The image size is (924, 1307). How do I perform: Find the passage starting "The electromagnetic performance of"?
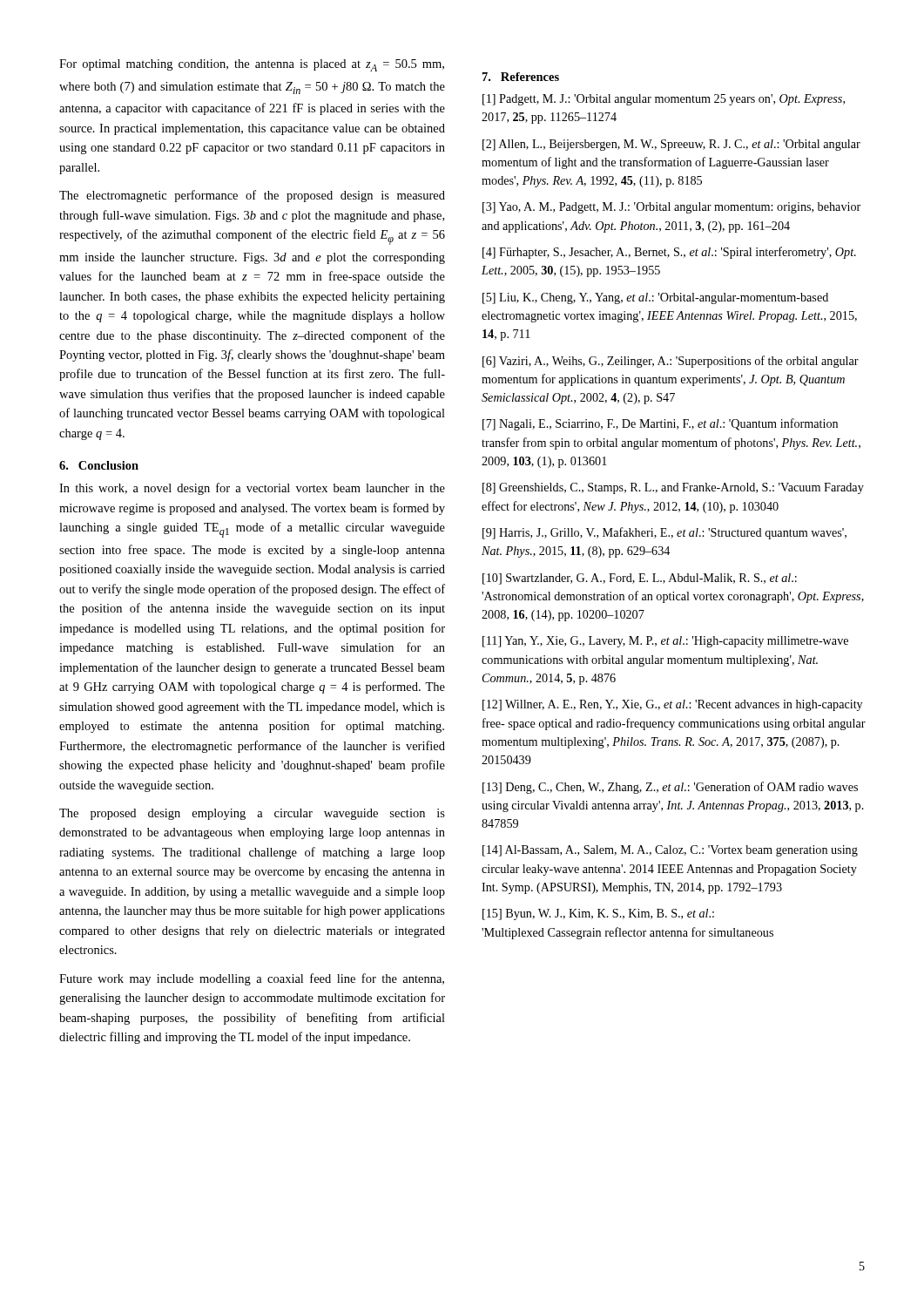point(252,314)
